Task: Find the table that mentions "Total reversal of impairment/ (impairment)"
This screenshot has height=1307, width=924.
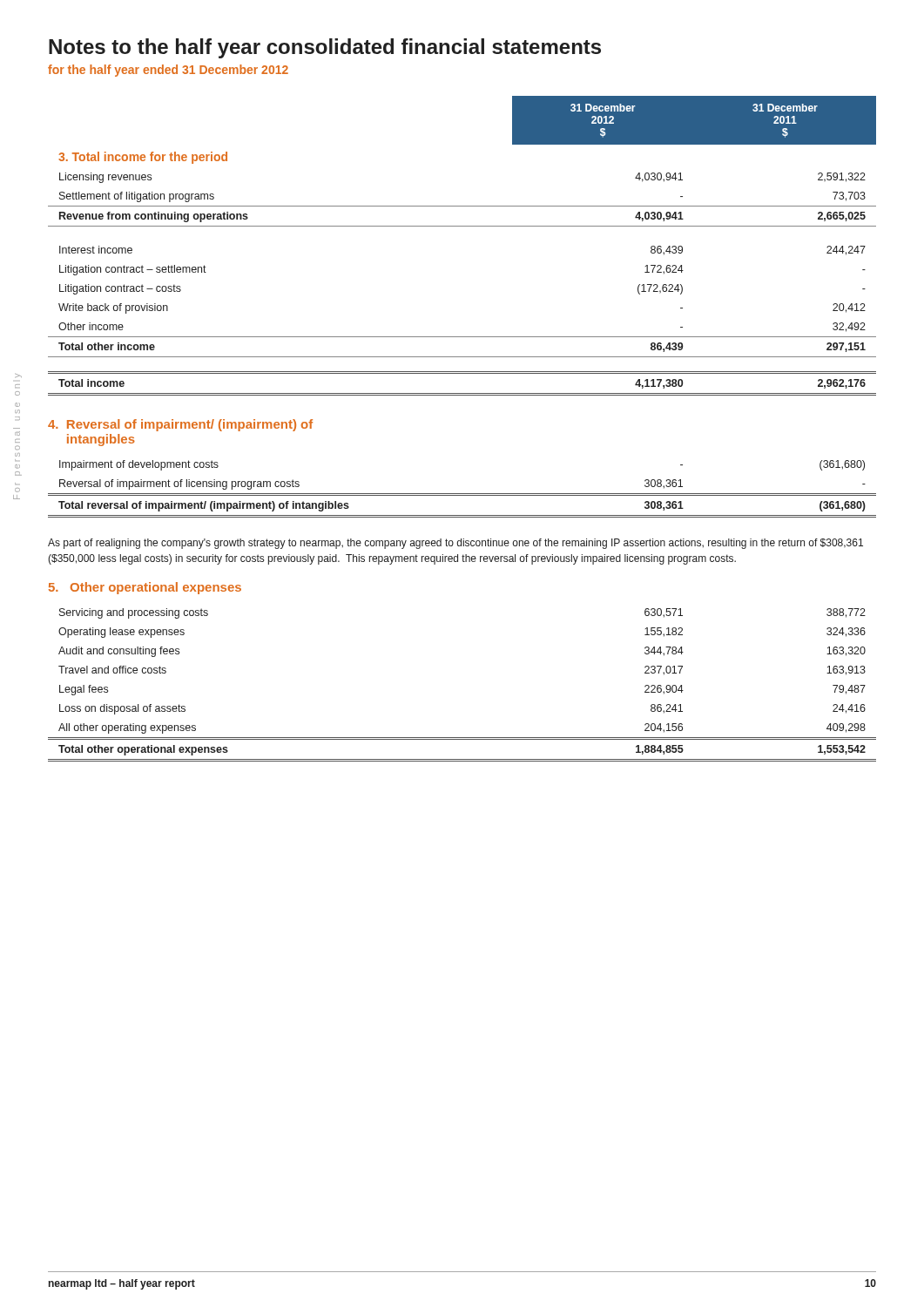Action: (x=462, y=486)
